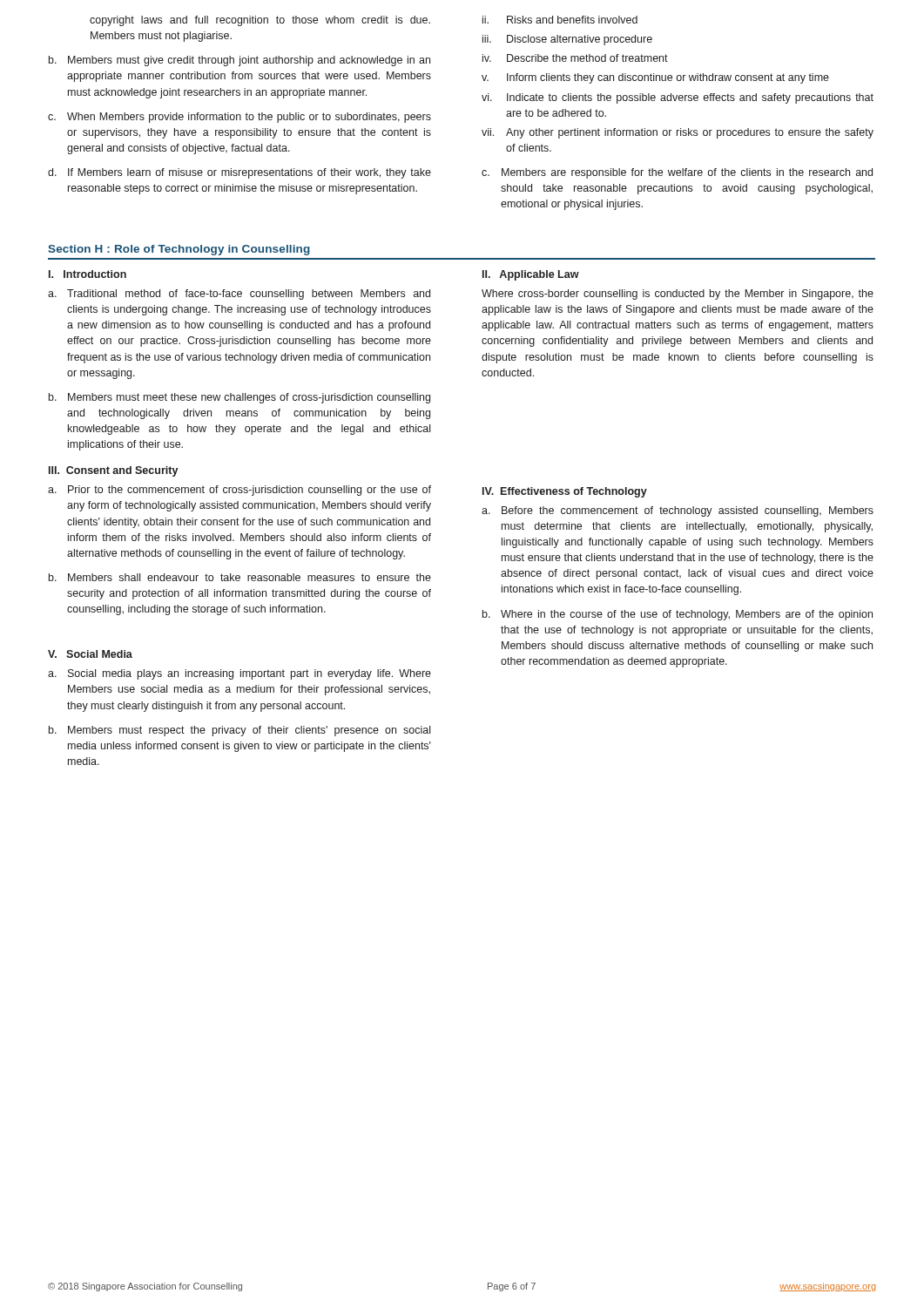Select the text block starting "c. Members are responsible for the"

(678, 188)
